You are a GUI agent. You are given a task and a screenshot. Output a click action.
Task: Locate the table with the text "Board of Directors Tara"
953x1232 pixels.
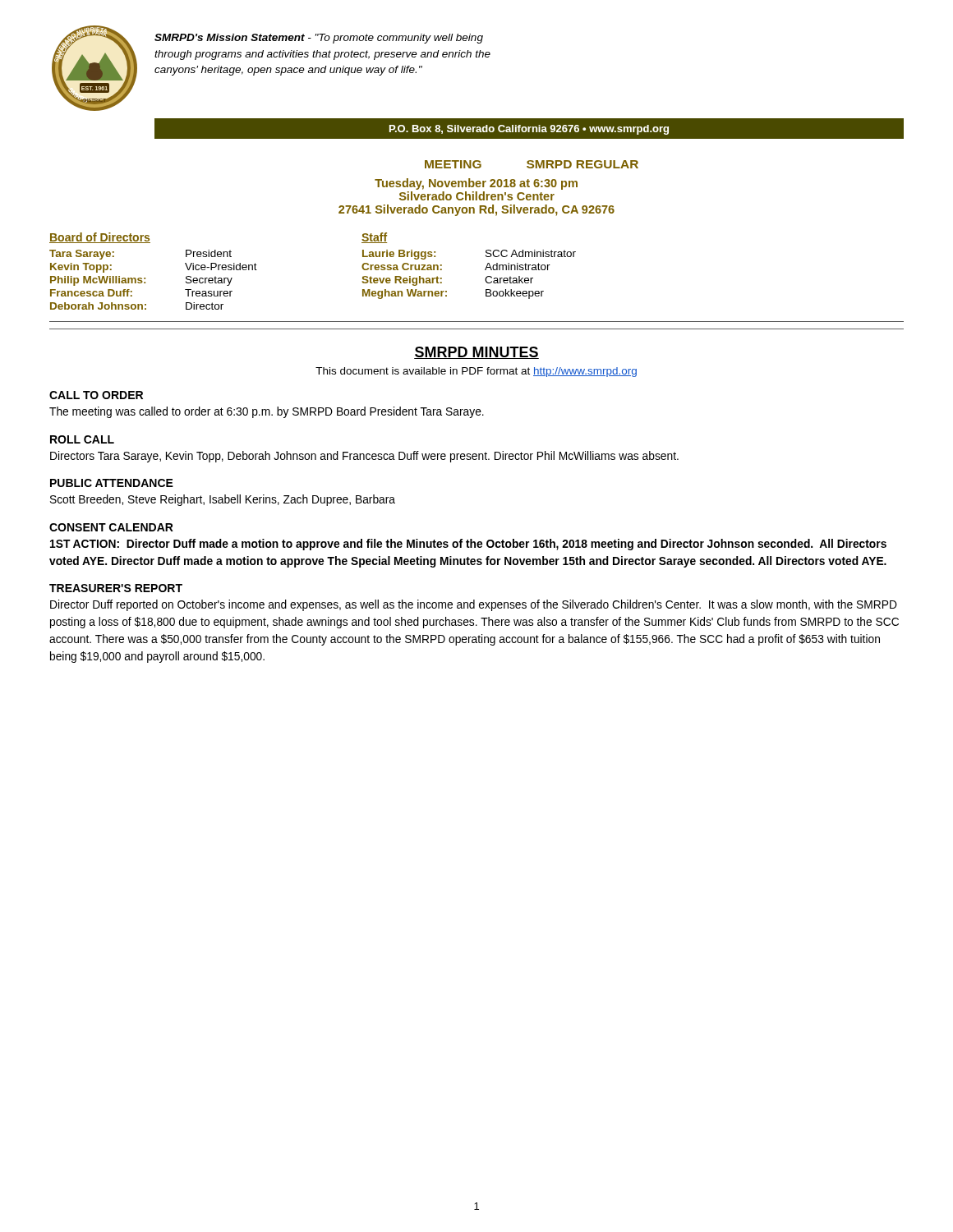point(476,276)
